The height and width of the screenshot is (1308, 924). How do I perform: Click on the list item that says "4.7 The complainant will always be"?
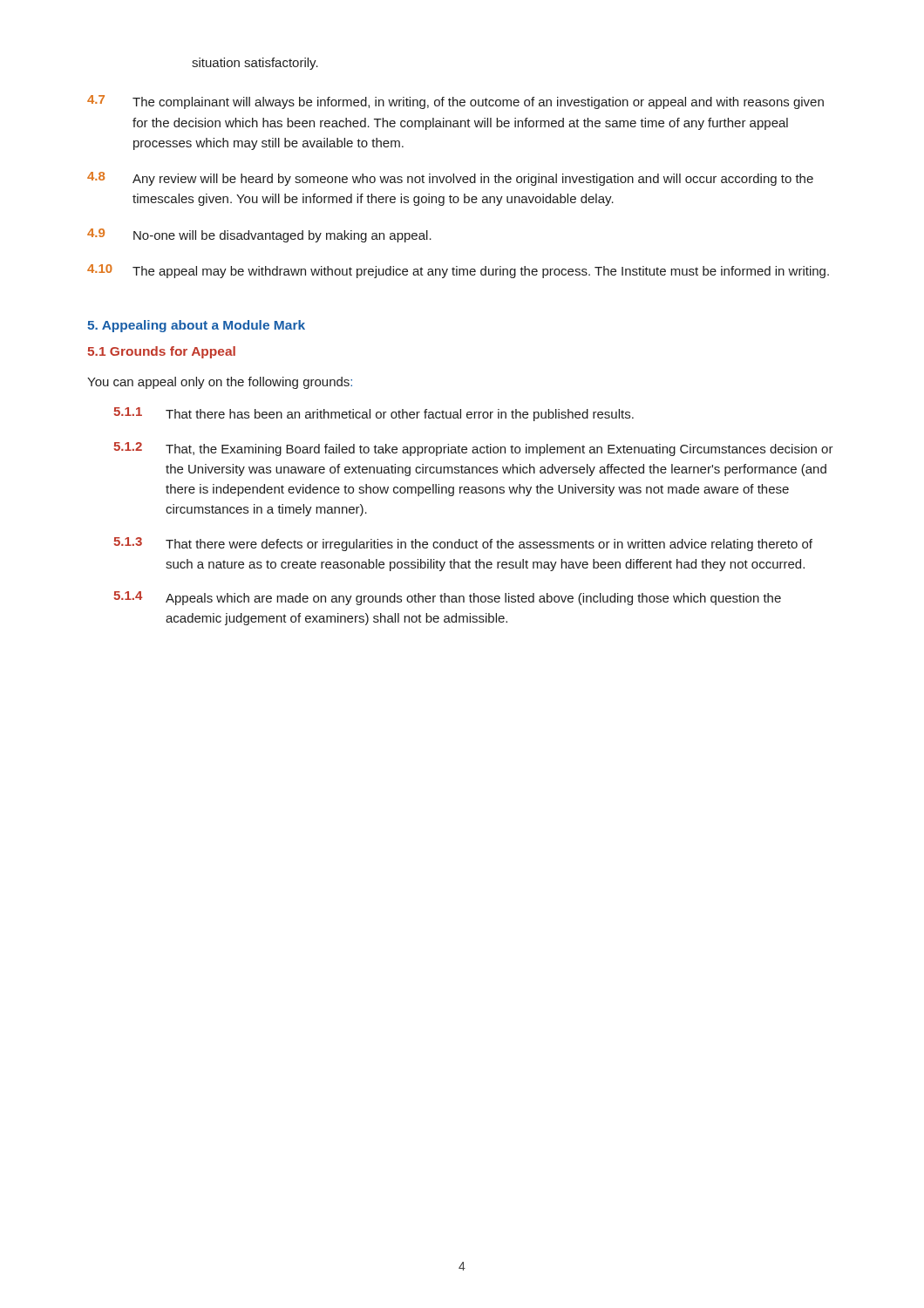(x=462, y=122)
